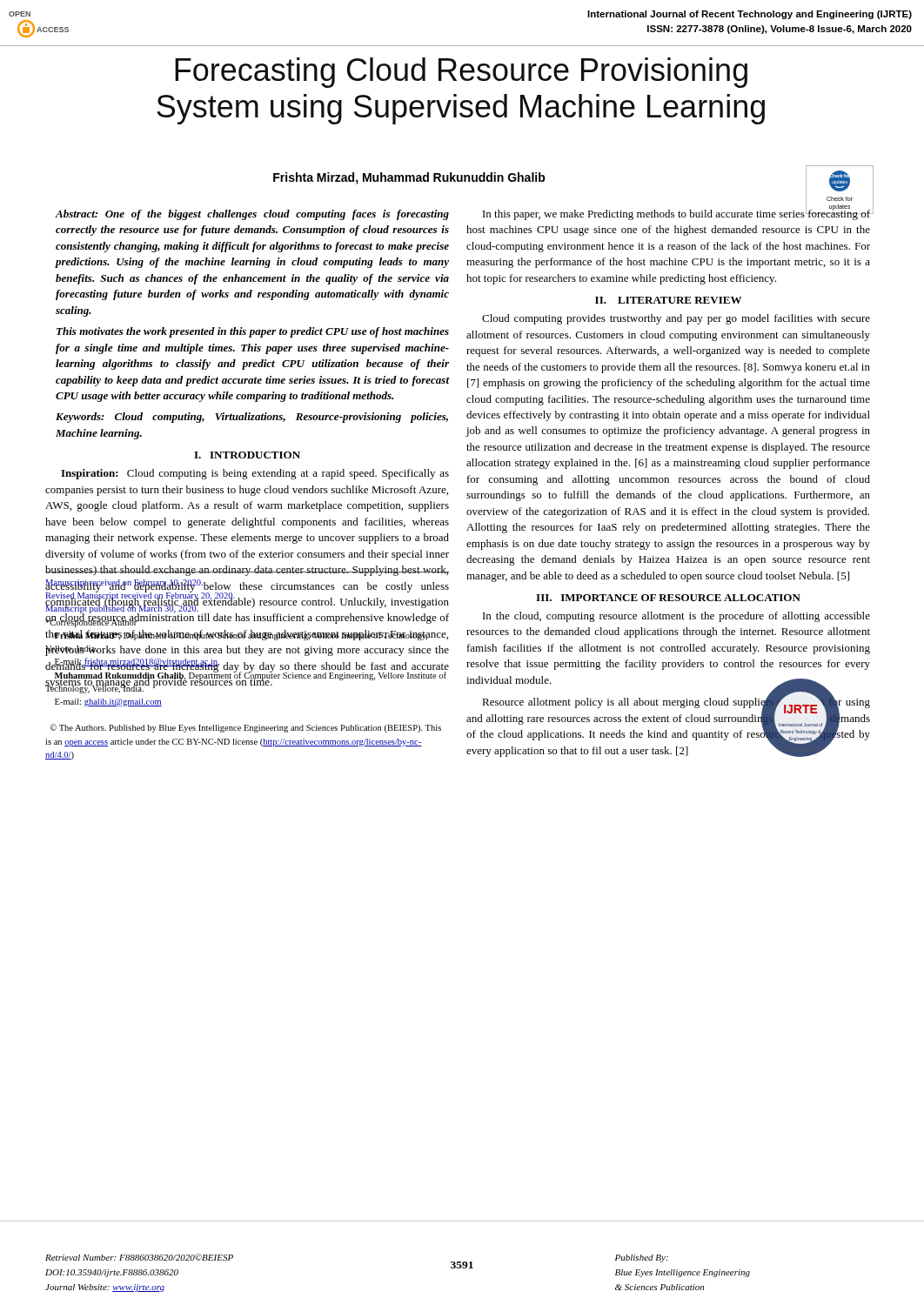Find the text block with the text "Cloud computing provides trustworthy and pay per go"
Viewport: 924px width, 1305px height.
pyautogui.click(x=668, y=447)
